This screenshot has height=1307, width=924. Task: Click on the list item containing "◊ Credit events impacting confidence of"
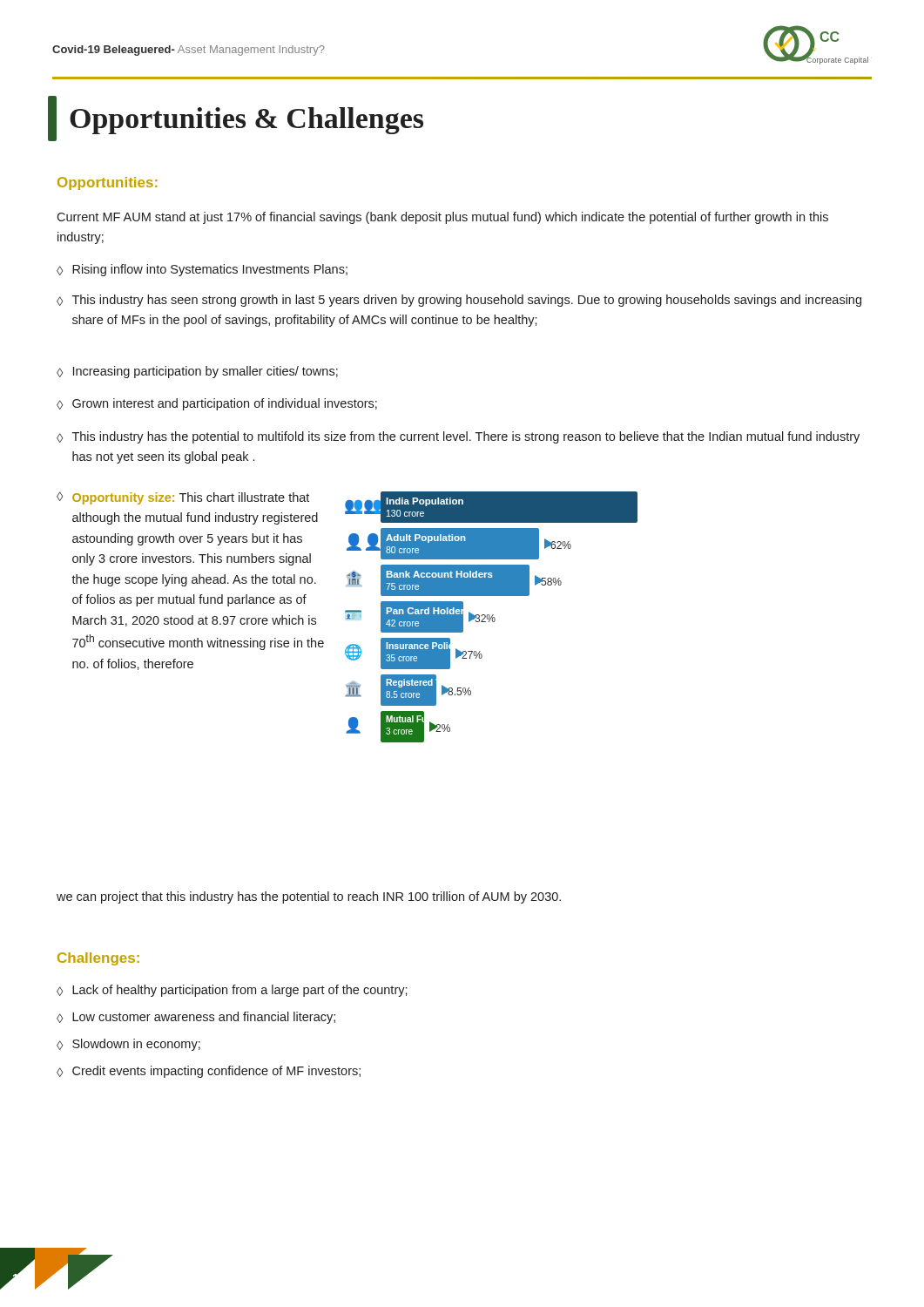point(209,1072)
